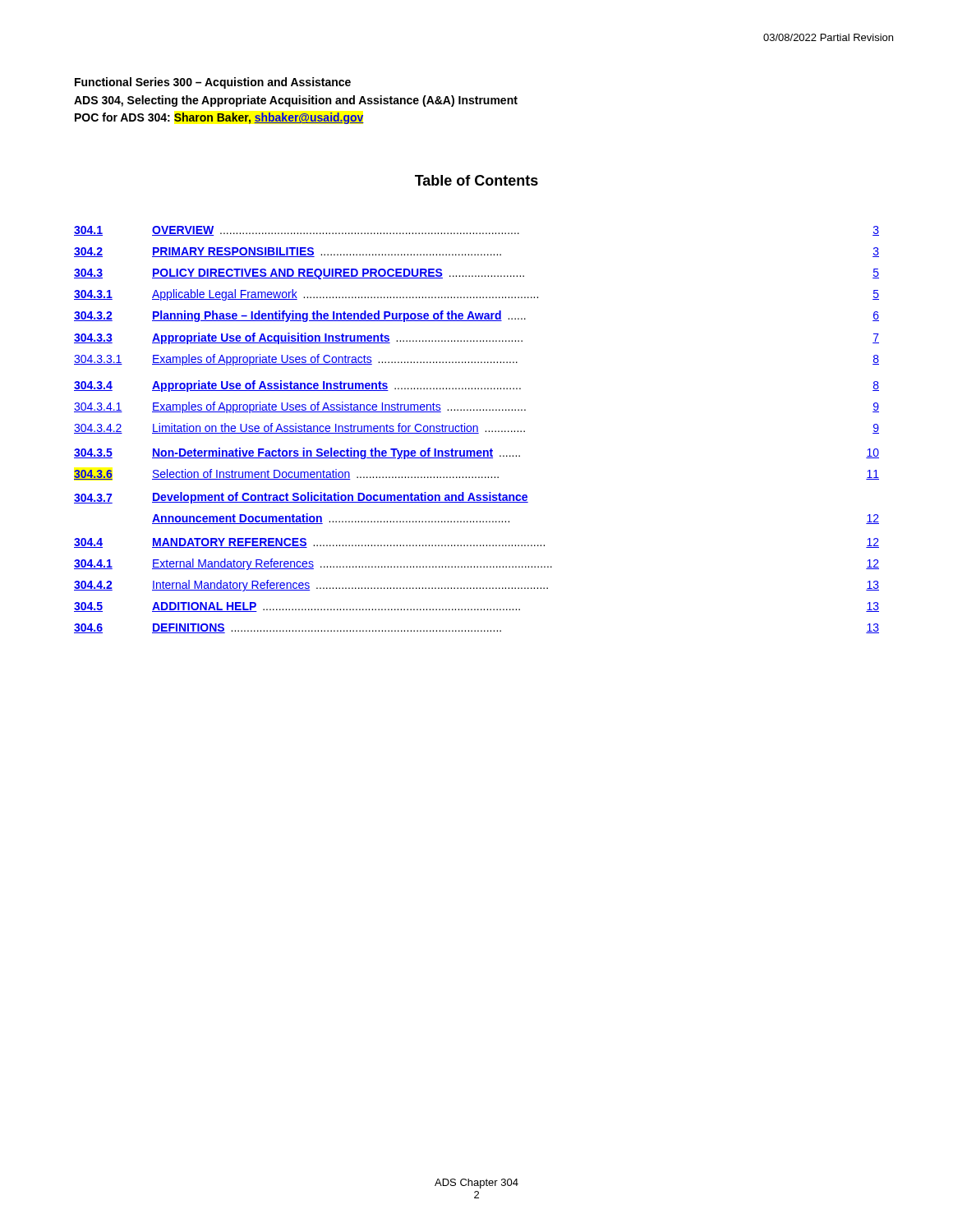Select the list item that says "304.3.1 Applicable Legal Framework"

(476, 295)
